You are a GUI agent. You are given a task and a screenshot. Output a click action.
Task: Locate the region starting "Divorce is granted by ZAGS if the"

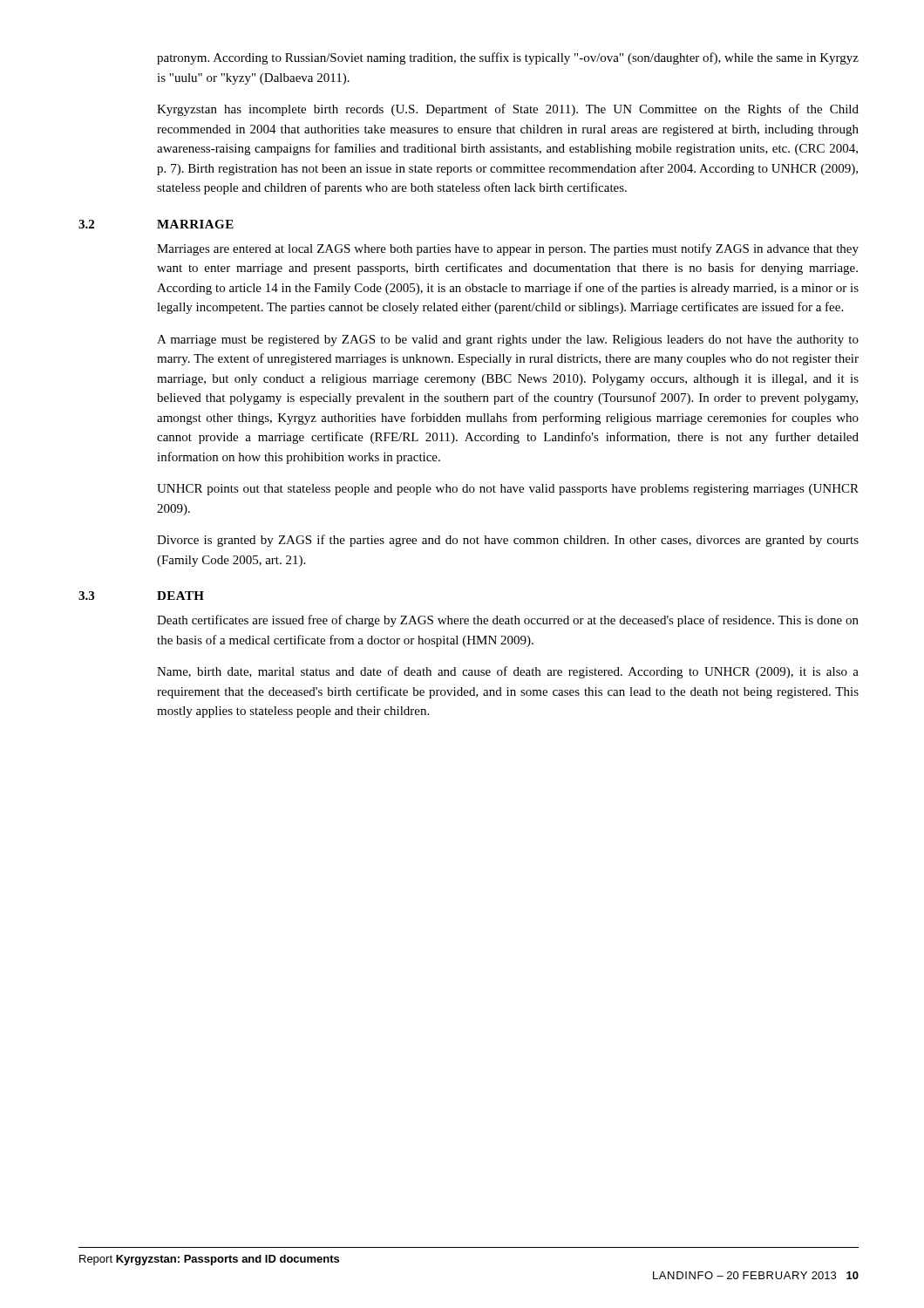pyautogui.click(x=508, y=550)
